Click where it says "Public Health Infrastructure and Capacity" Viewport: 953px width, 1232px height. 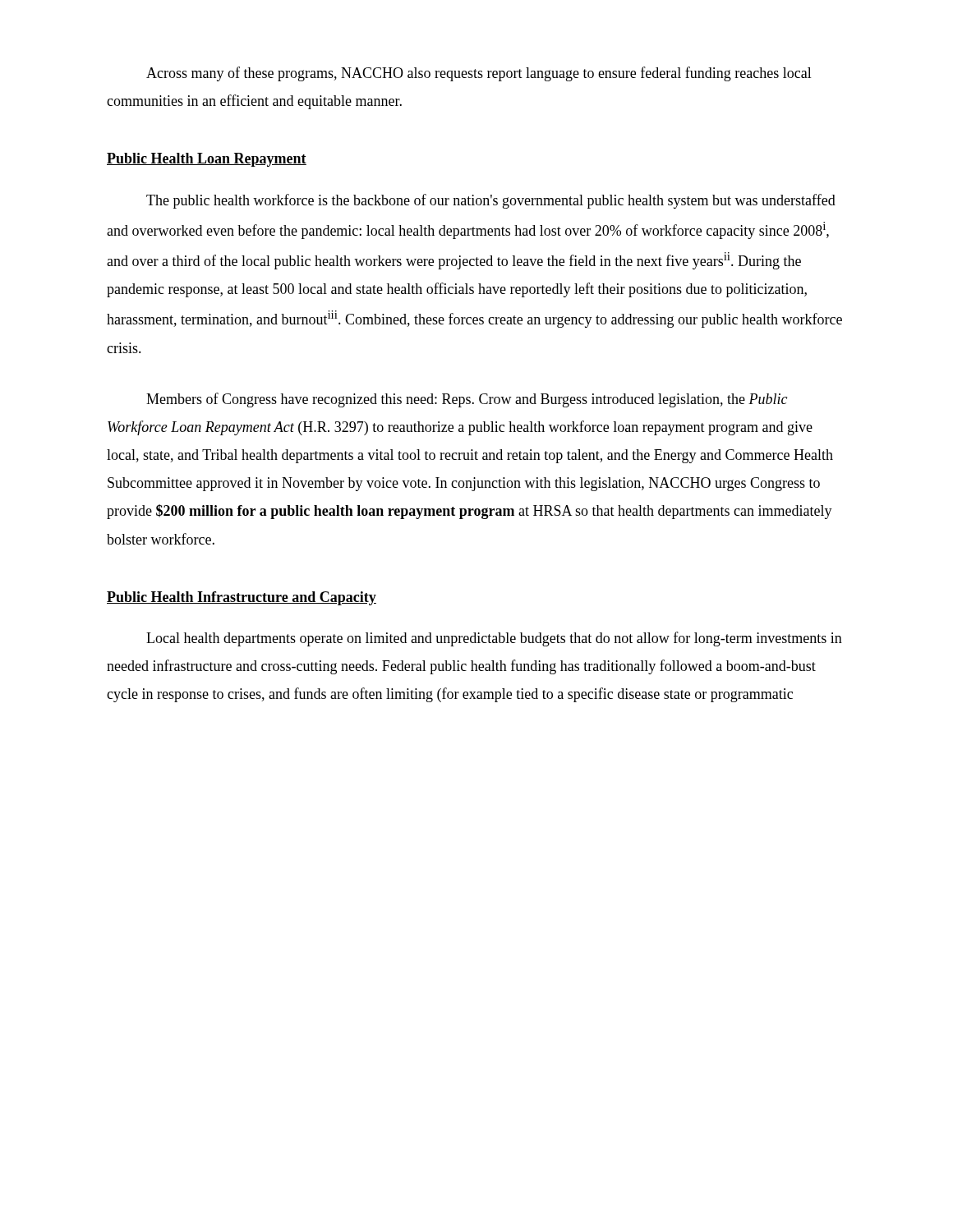click(x=241, y=597)
